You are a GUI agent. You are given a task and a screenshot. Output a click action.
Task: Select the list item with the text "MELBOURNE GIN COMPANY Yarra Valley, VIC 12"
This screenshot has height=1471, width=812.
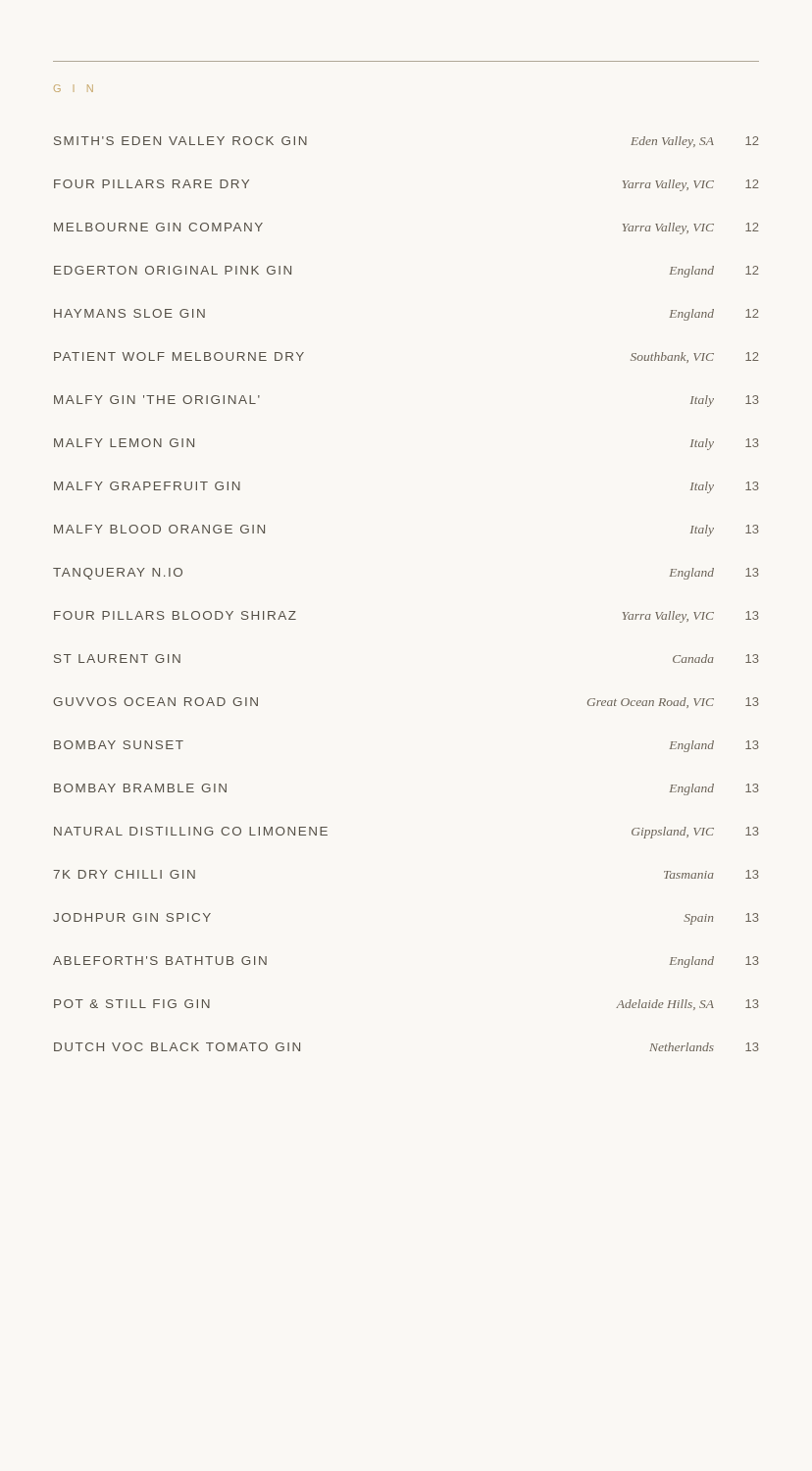161,227
